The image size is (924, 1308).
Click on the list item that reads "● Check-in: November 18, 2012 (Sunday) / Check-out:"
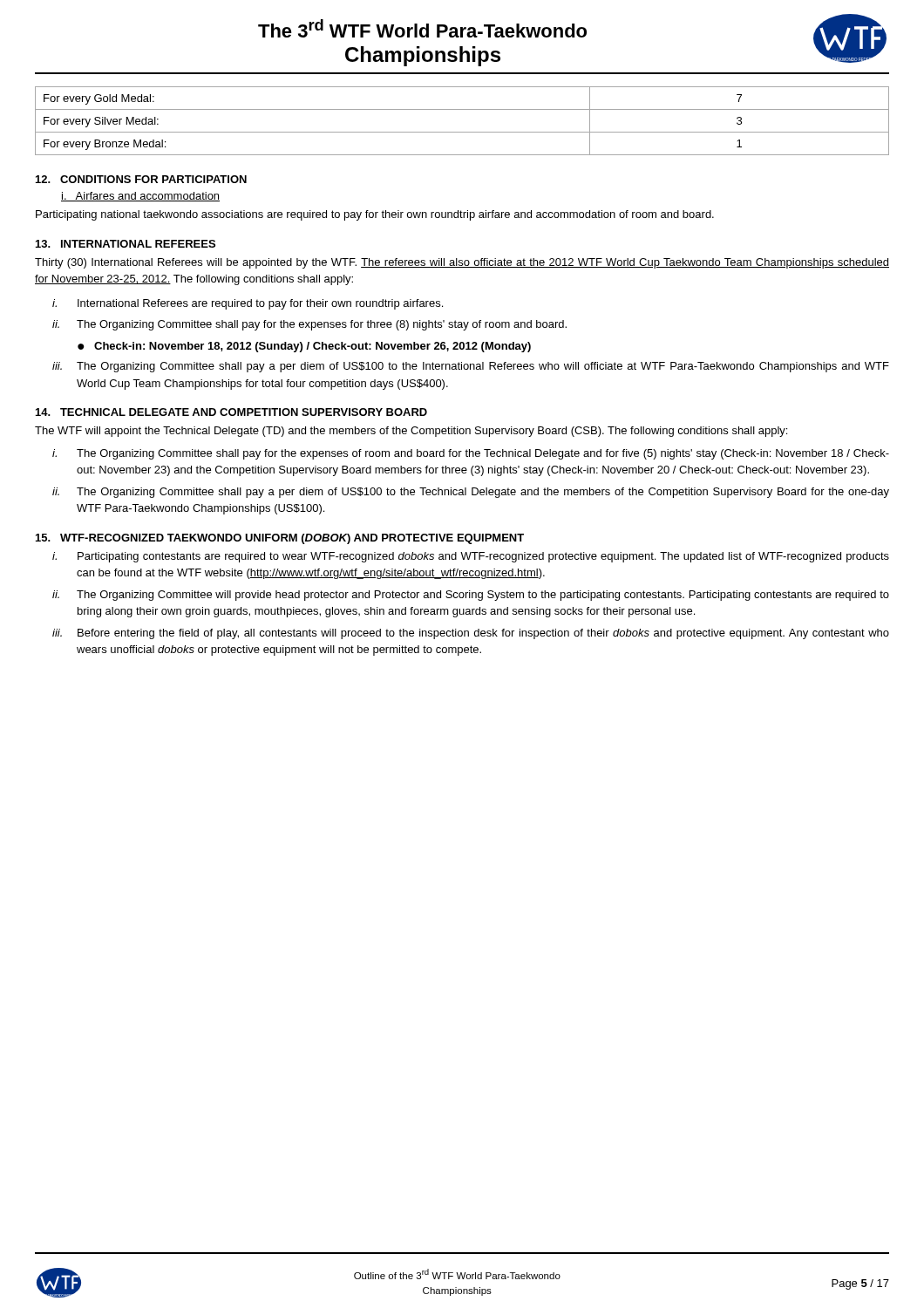(x=483, y=346)
